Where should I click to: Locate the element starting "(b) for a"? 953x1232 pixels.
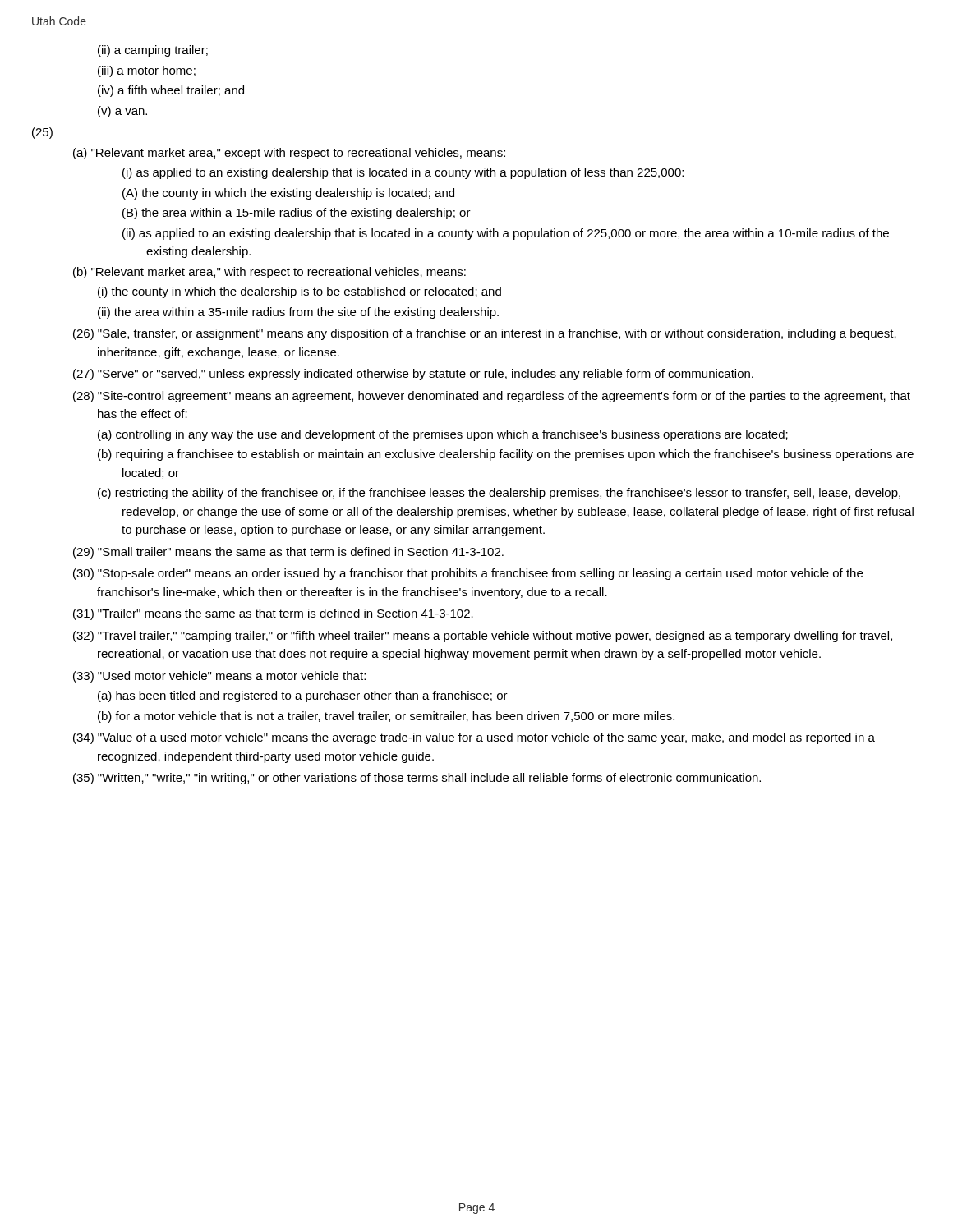coord(386,715)
